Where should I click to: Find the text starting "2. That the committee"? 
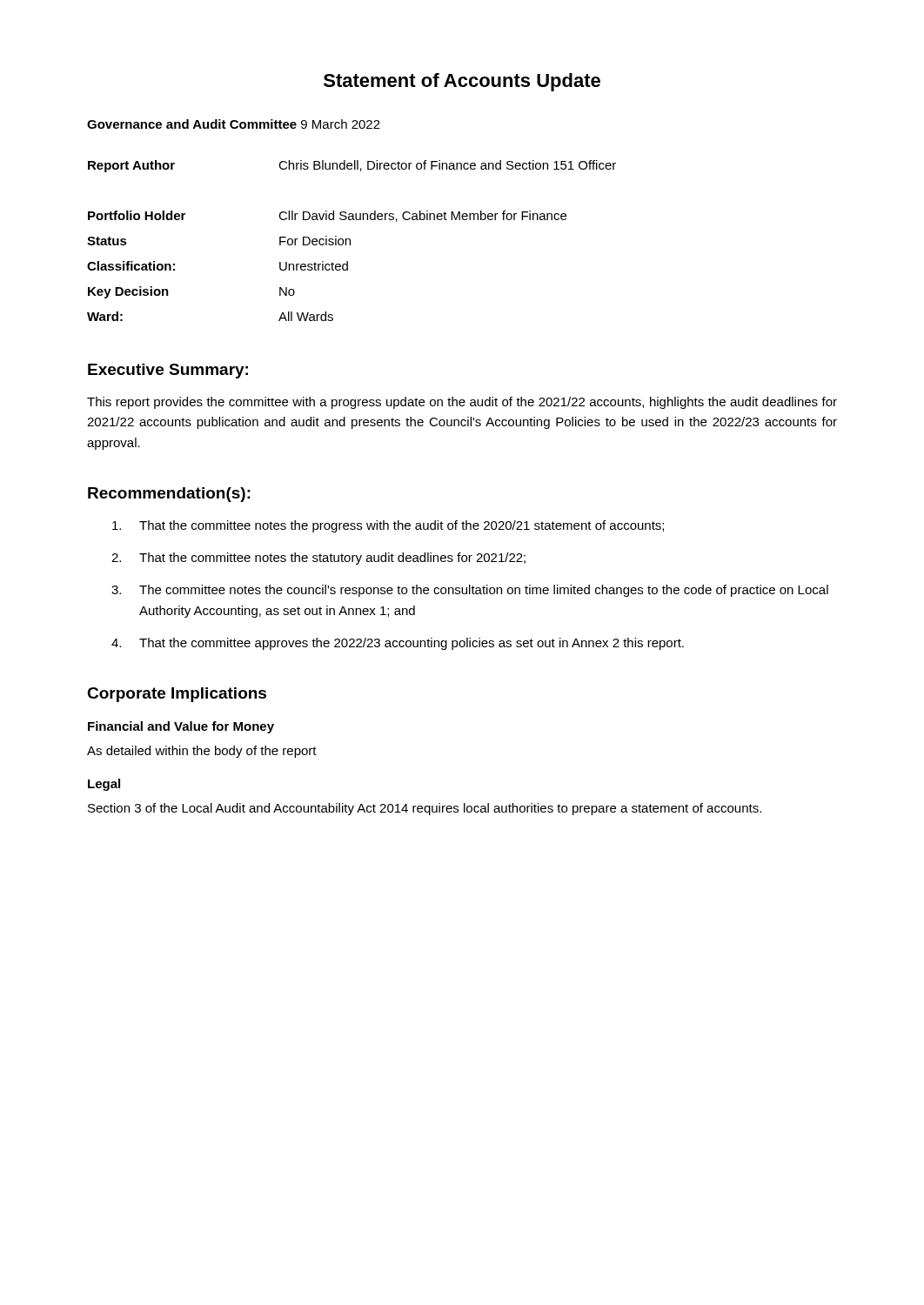point(462,557)
